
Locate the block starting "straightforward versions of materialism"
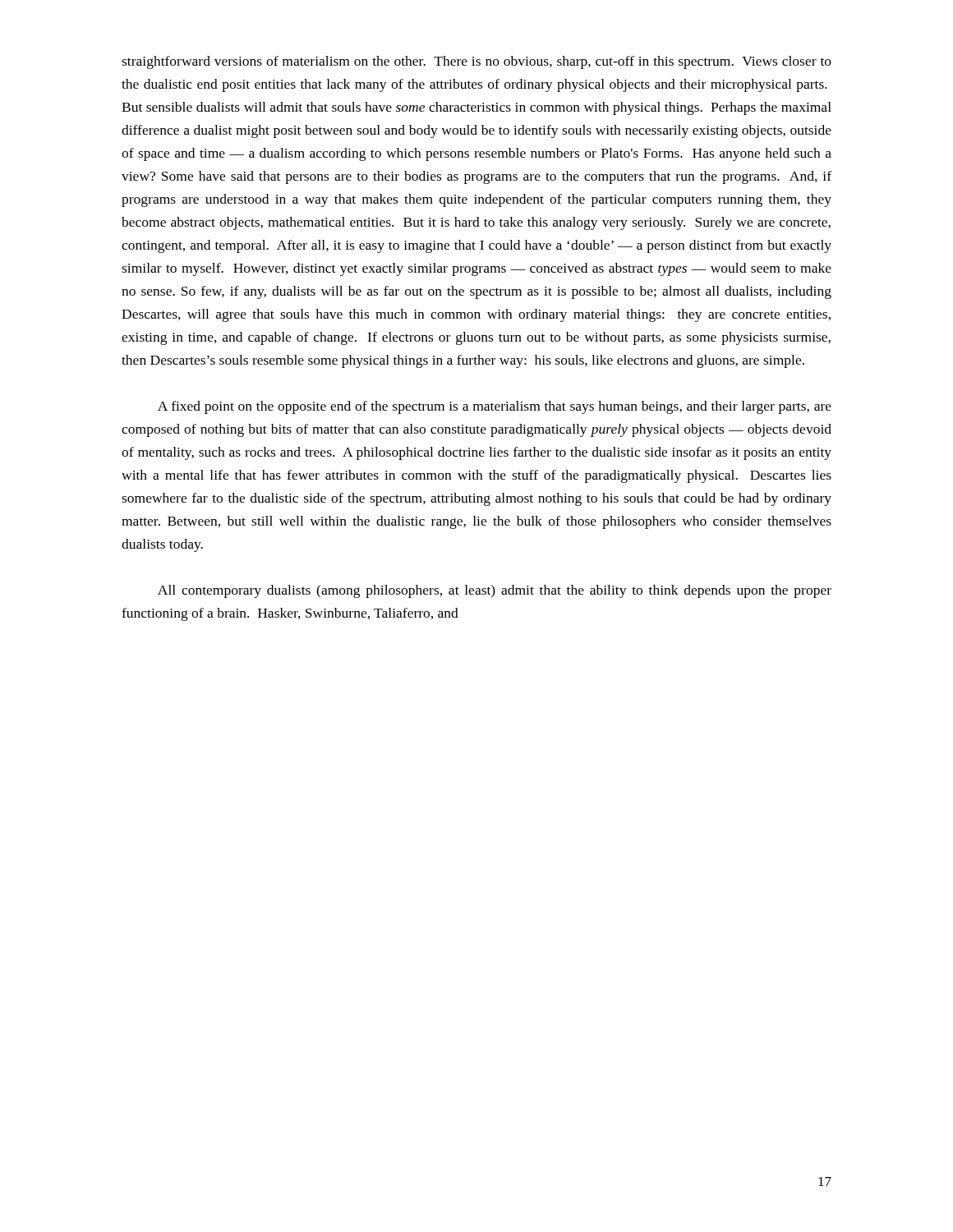[x=476, y=210]
